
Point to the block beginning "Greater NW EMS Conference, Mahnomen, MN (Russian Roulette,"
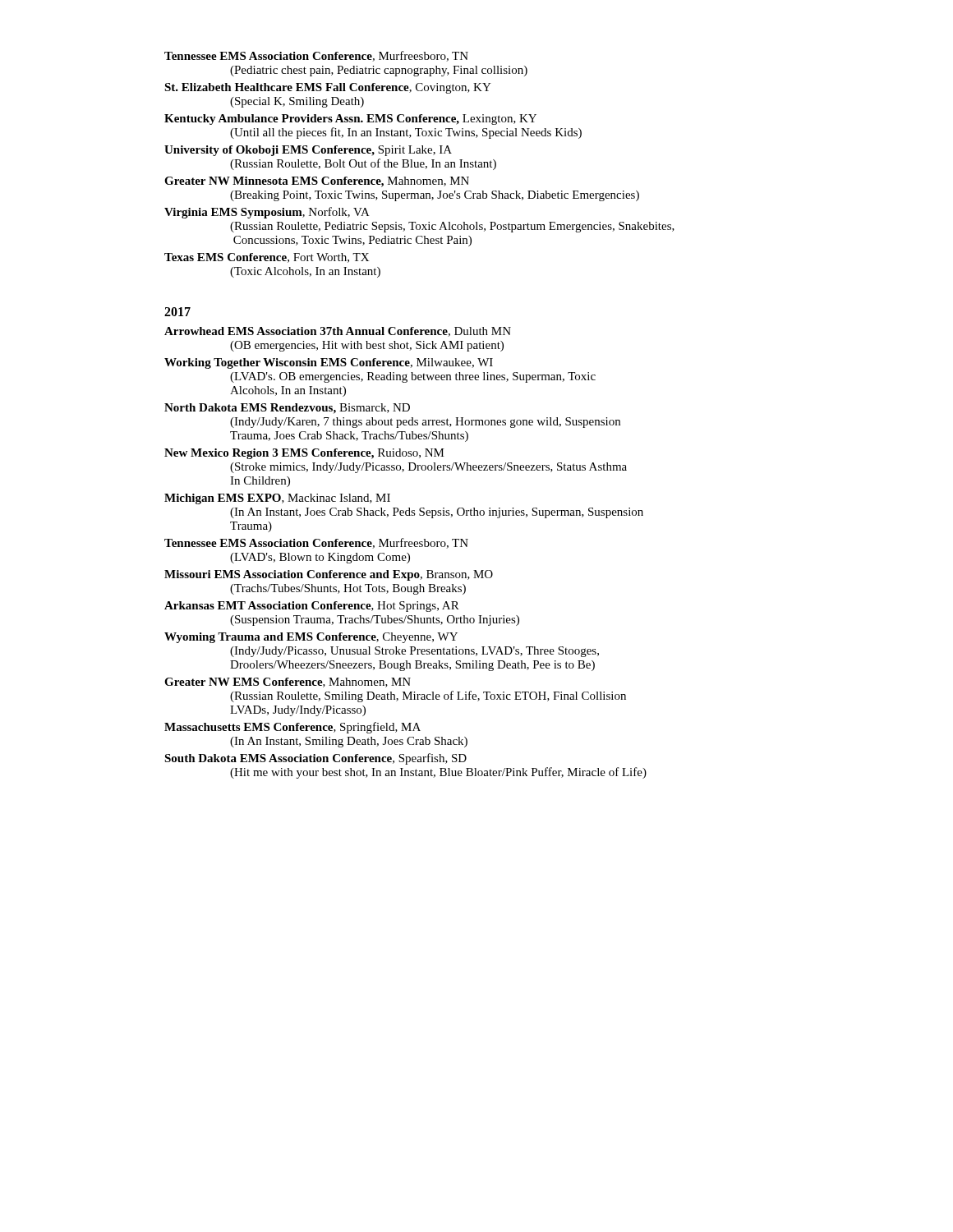(493, 696)
